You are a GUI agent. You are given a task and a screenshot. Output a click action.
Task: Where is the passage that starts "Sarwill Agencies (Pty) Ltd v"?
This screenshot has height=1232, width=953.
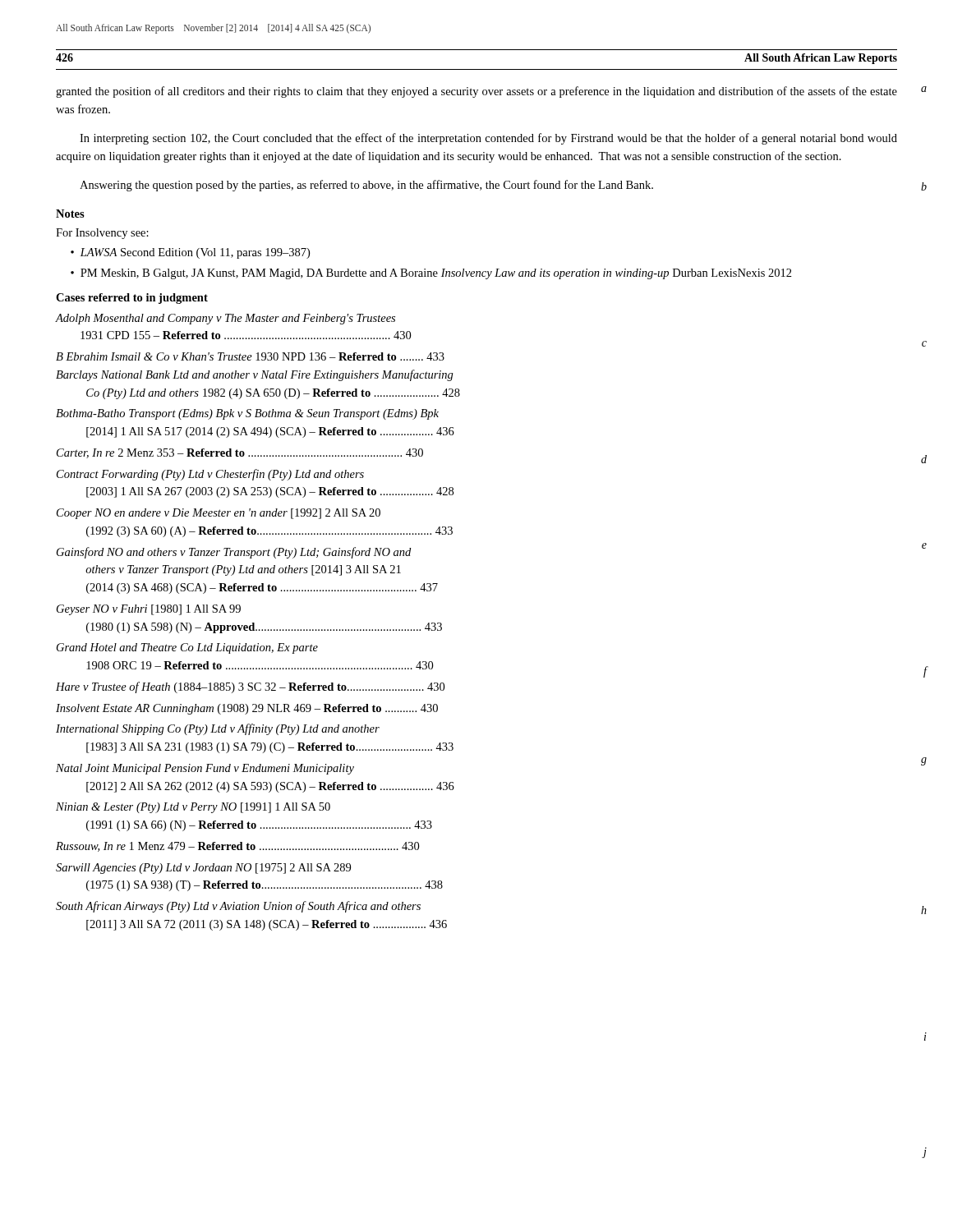click(204, 867)
